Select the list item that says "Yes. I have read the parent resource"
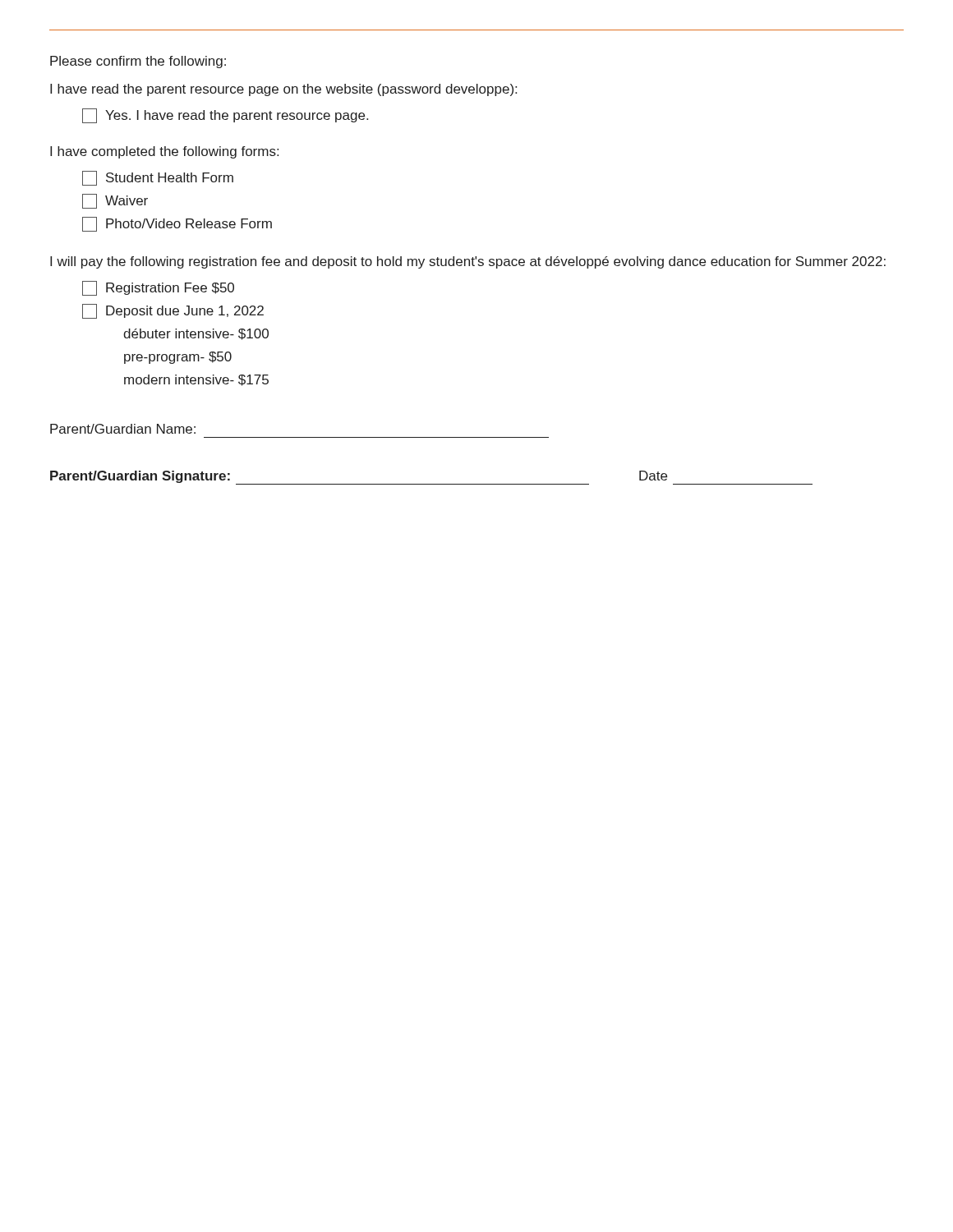953x1232 pixels. coord(226,116)
